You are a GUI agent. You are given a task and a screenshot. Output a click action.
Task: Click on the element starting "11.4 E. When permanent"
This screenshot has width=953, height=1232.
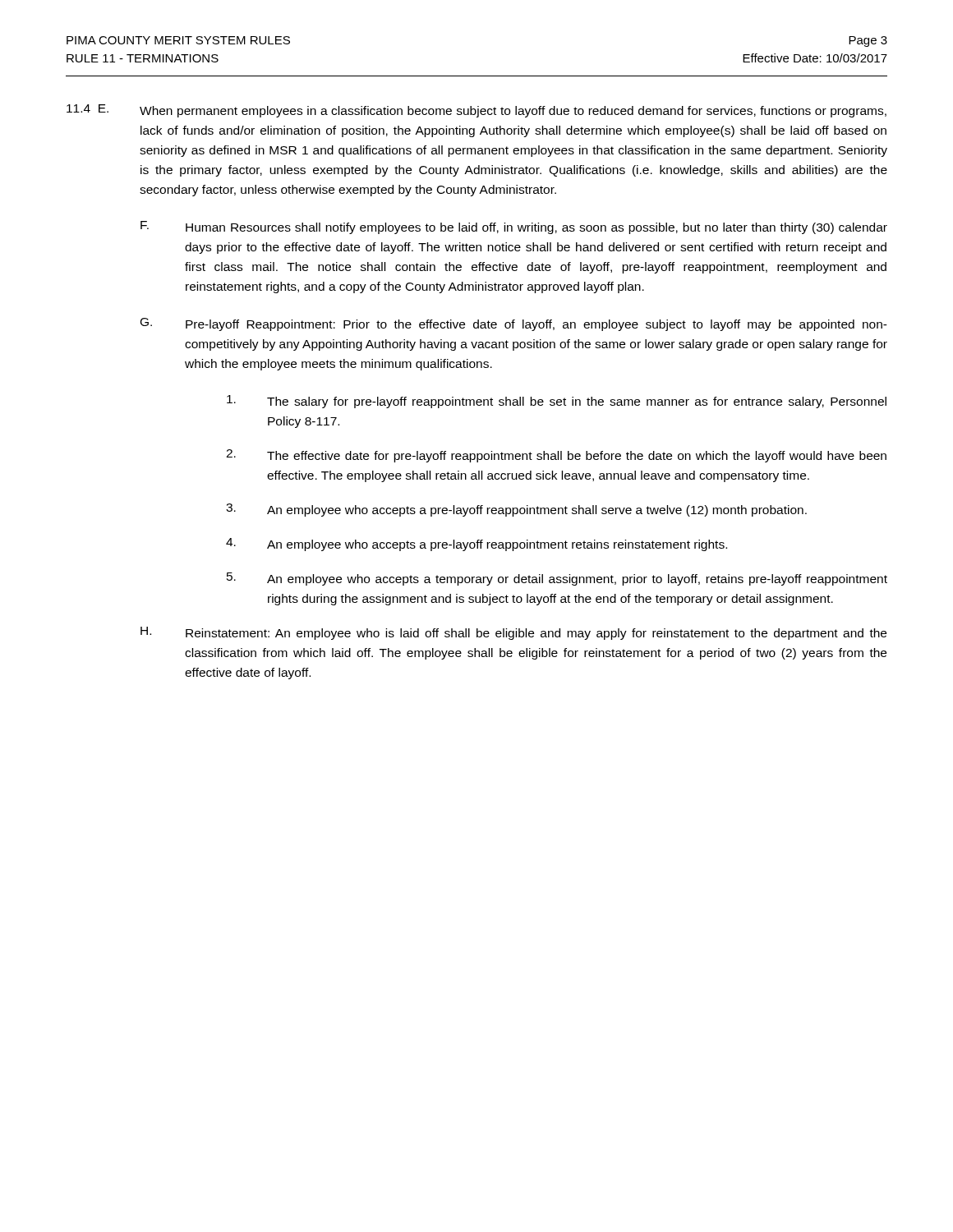click(x=476, y=150)
